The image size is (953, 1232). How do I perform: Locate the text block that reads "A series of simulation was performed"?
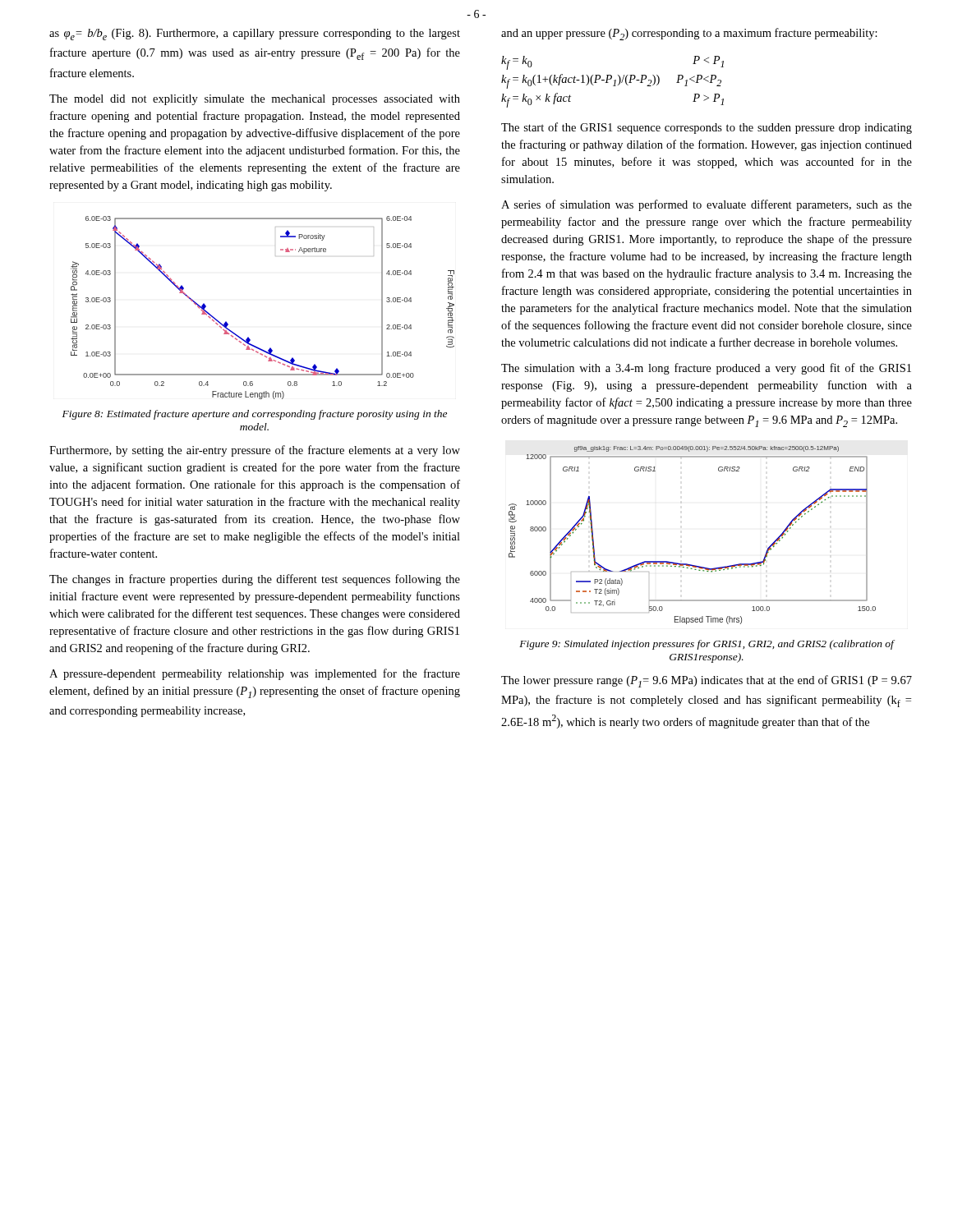click(x=707, y=274)
